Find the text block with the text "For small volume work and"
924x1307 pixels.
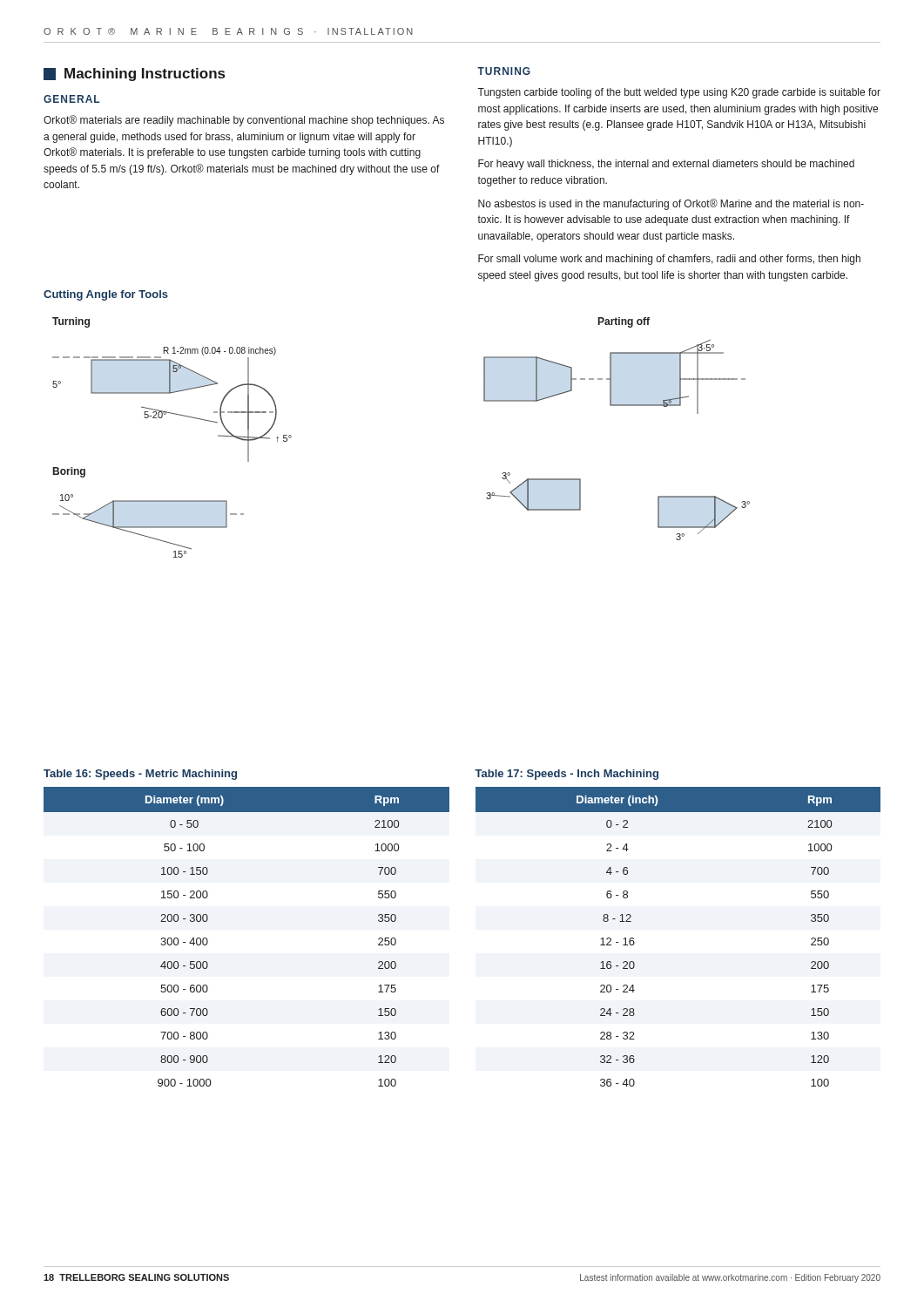(669, 267)
